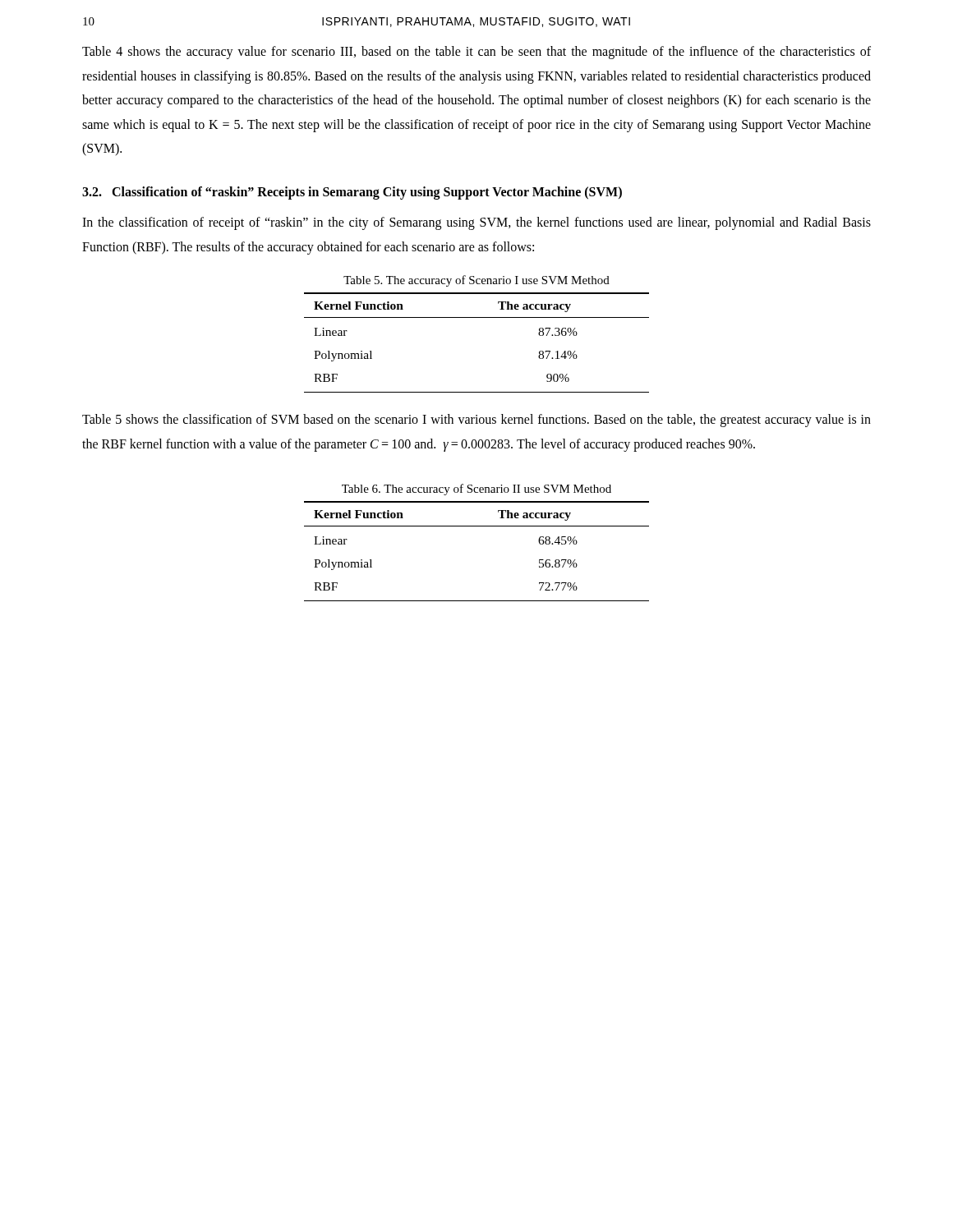The width and height of the screenshot is (953, 1232).
Task: Find the block on this page that starts "In the classification of receipt of “raskin”"
Action: 476,234
